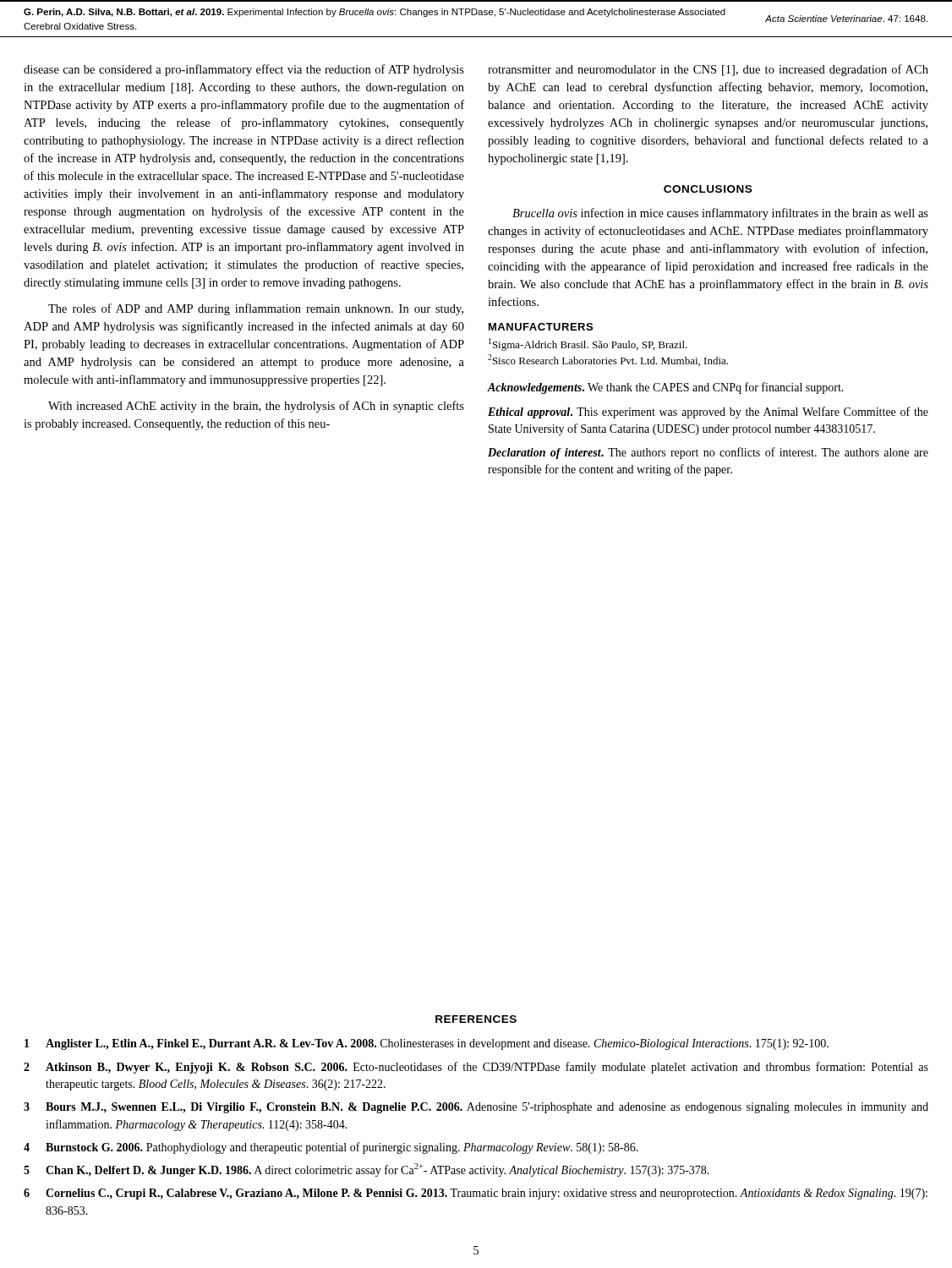Point to the region starting "2 Atkinson B.,"
The height and width of the screenshot is (1268, 952).
click(x=476, y=1076)
